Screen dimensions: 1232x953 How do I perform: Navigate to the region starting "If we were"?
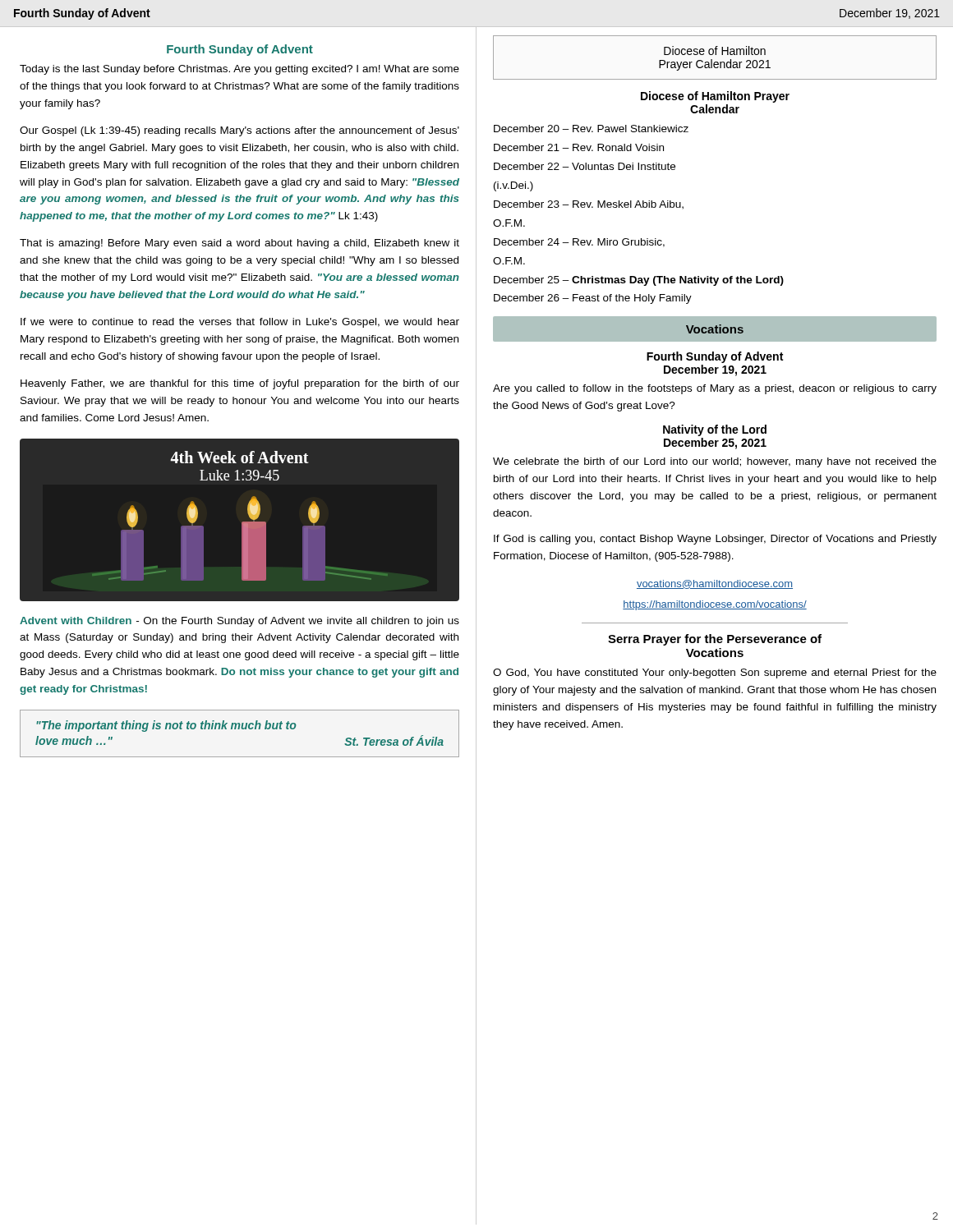point(239,339)
